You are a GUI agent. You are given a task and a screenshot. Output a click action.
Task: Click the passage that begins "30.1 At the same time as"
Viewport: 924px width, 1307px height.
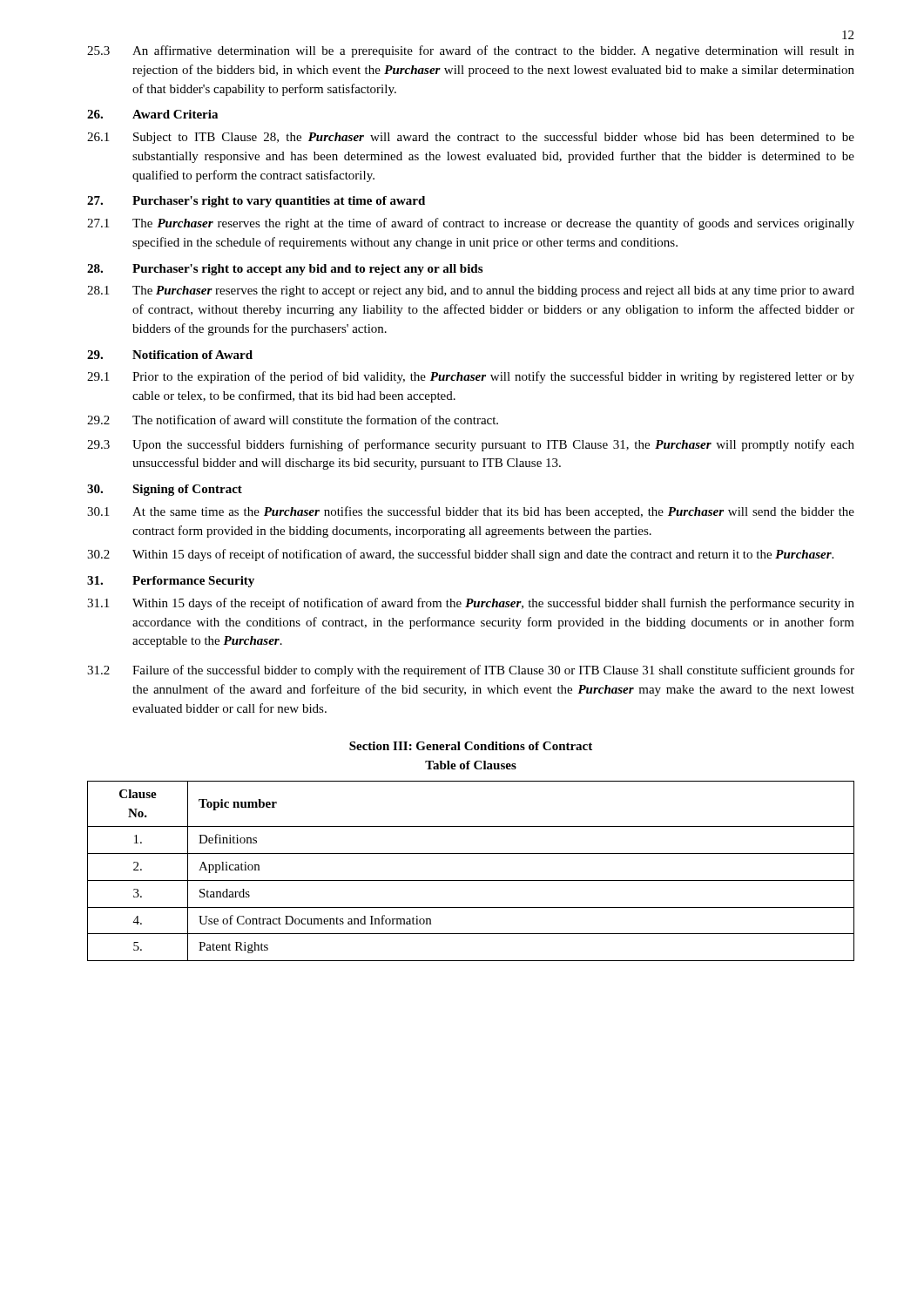coord(471,521)
